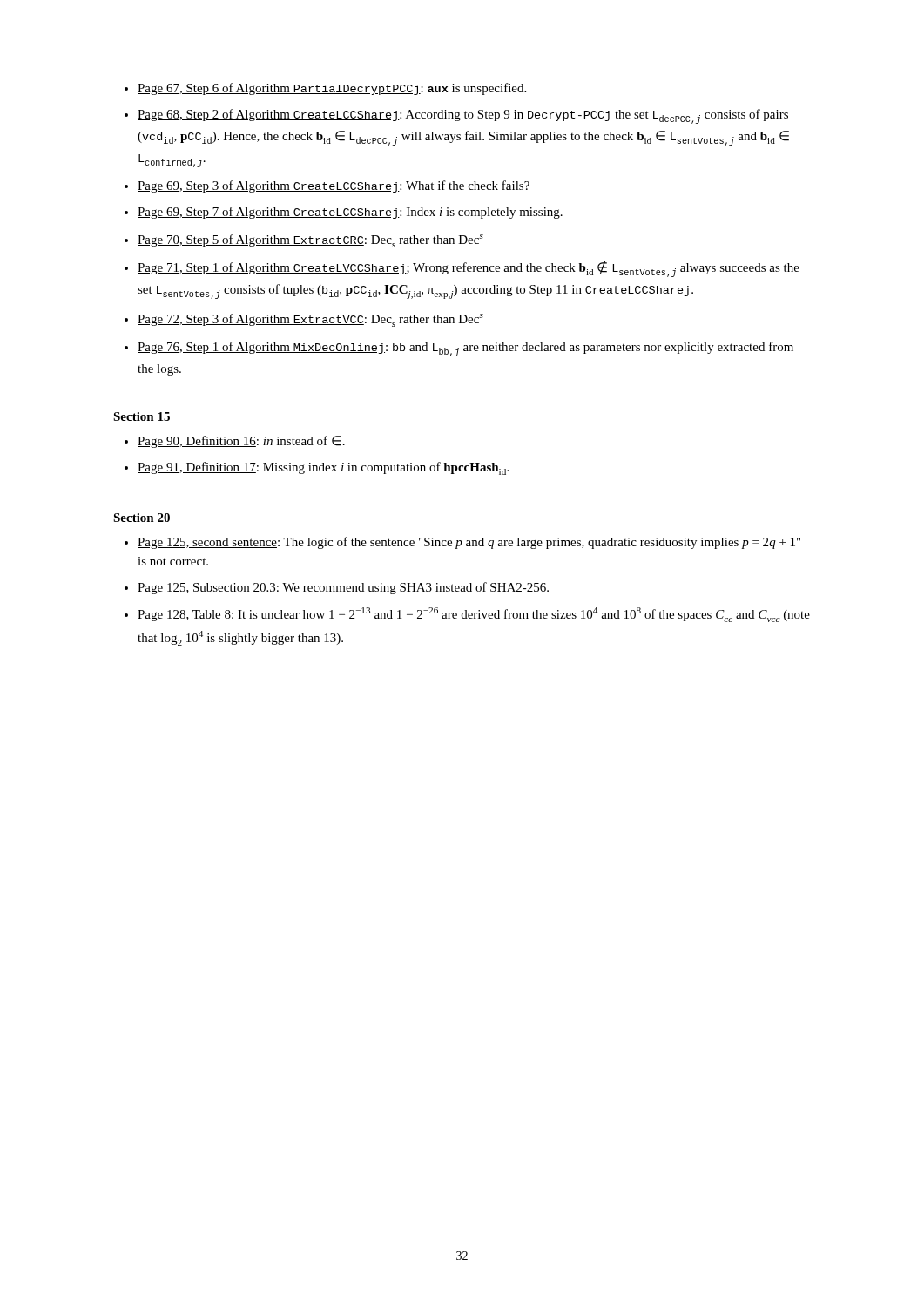Click on the list item that says "Page 67, Step 6 of Algorithm PartialDecryptPCCj: aux"
The width and height of the screenshot is (924, 1307).
coord(332,88)
